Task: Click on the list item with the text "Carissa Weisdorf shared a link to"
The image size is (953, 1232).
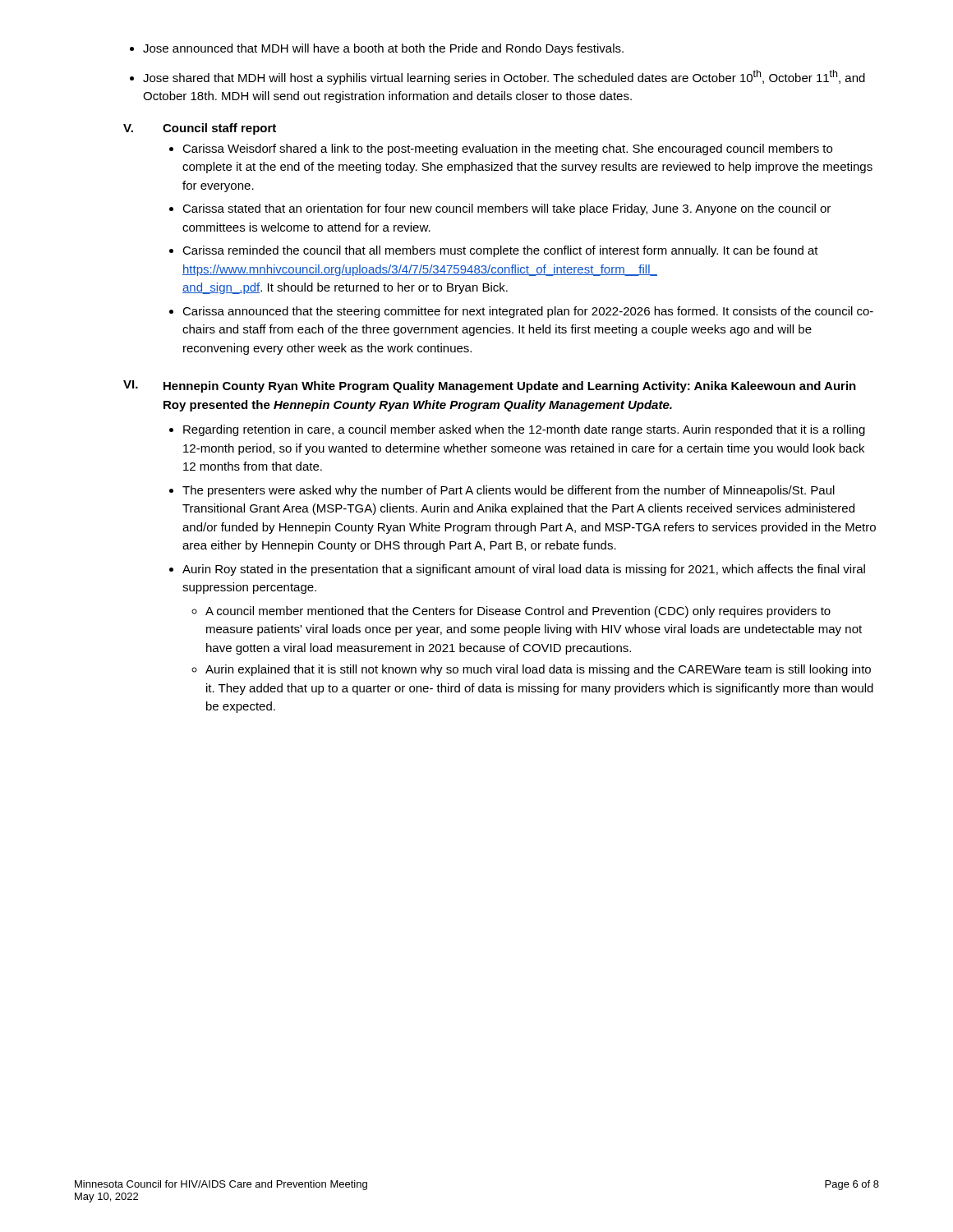Action: (x=521, y=248)
